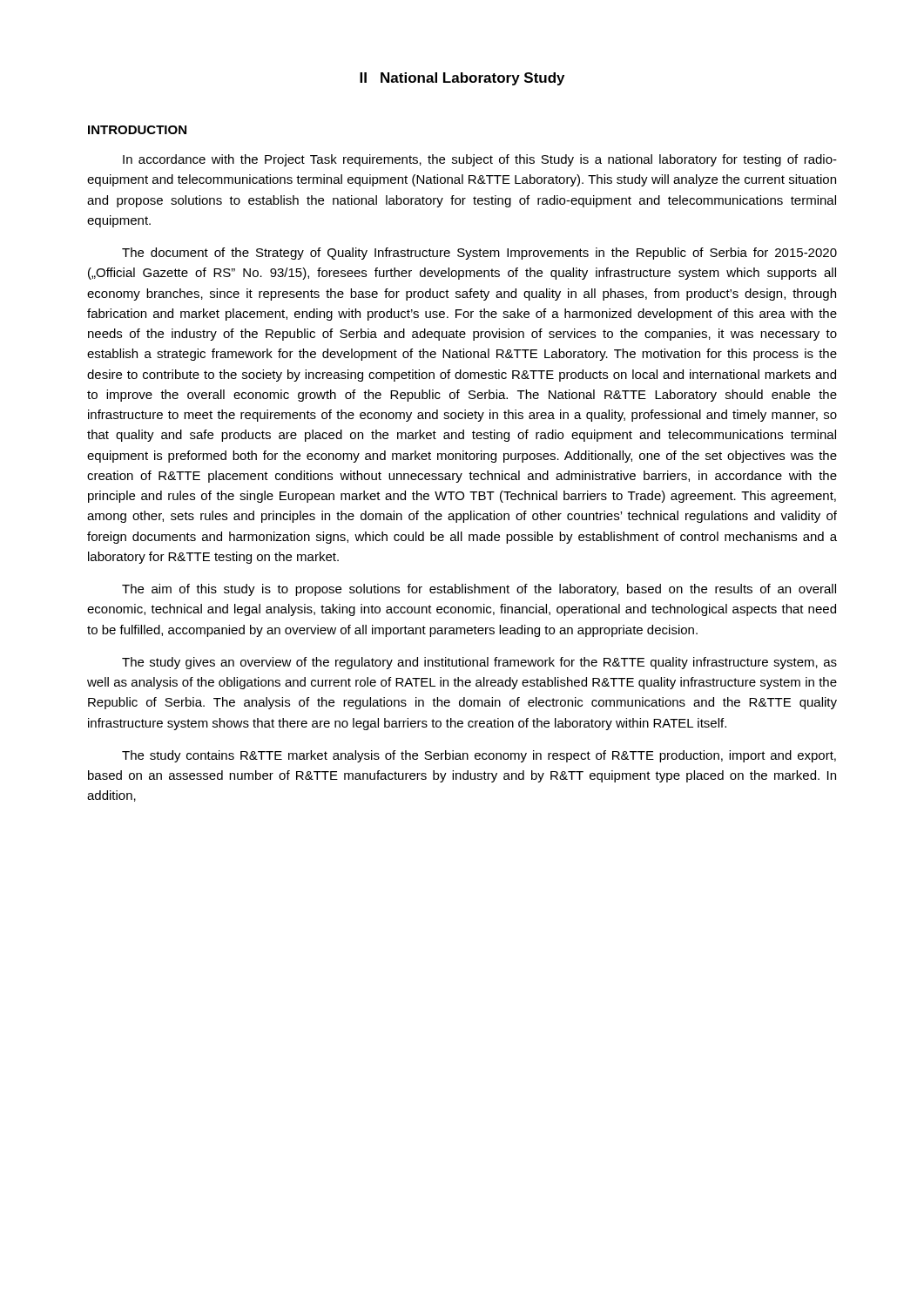Locate the text block with the text "The aim of this study is to"
The image size is (924, 1307).
click(462, 609)
